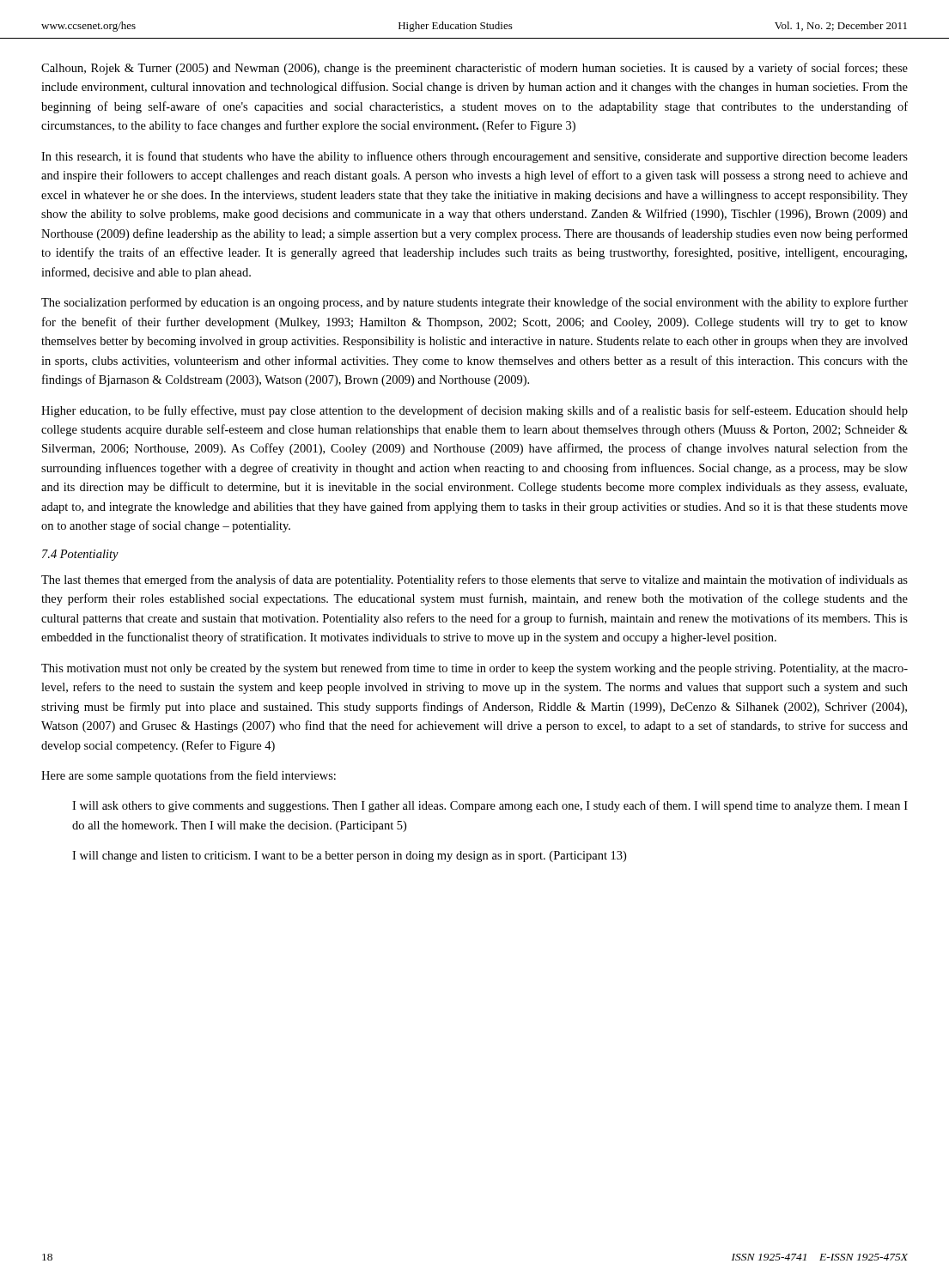Find the text block starting "Calhoun, Rojek & Turner"
The height and width of the screenshot is (1288, 949).
point(474,97)
